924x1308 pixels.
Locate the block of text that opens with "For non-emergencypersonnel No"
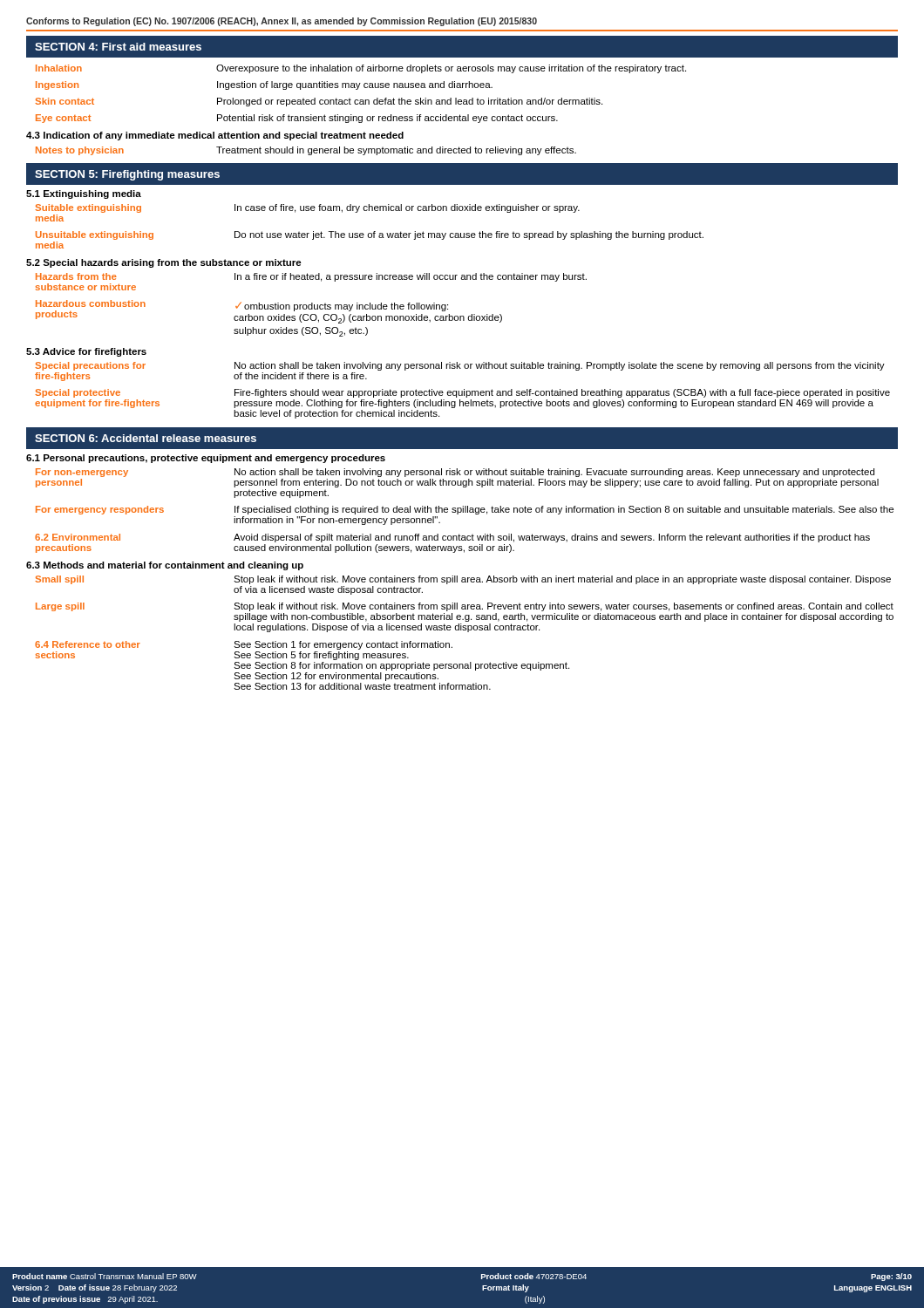pos(462,482)
